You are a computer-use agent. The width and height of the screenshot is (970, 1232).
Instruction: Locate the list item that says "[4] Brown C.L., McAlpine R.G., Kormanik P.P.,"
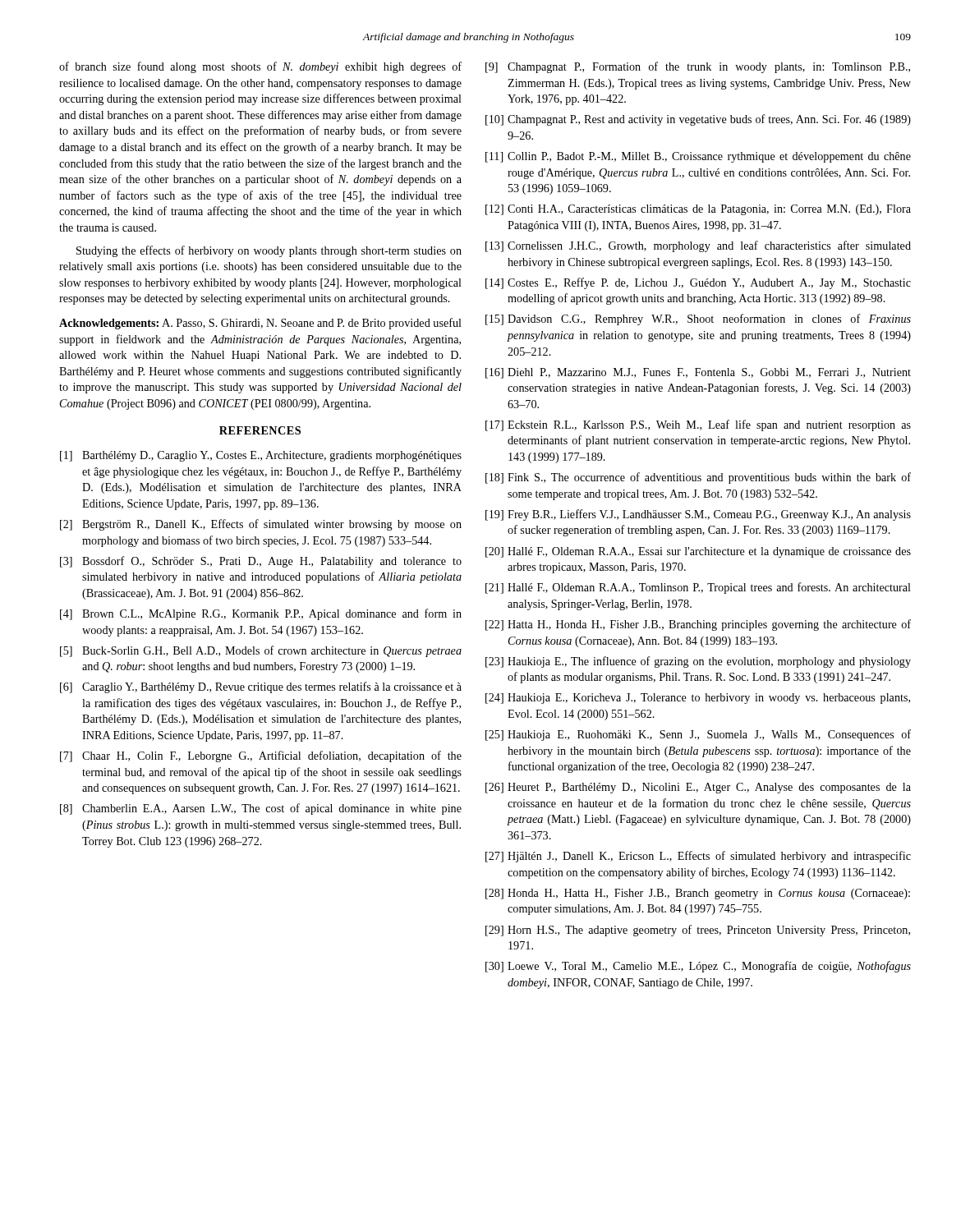[260, 622]
